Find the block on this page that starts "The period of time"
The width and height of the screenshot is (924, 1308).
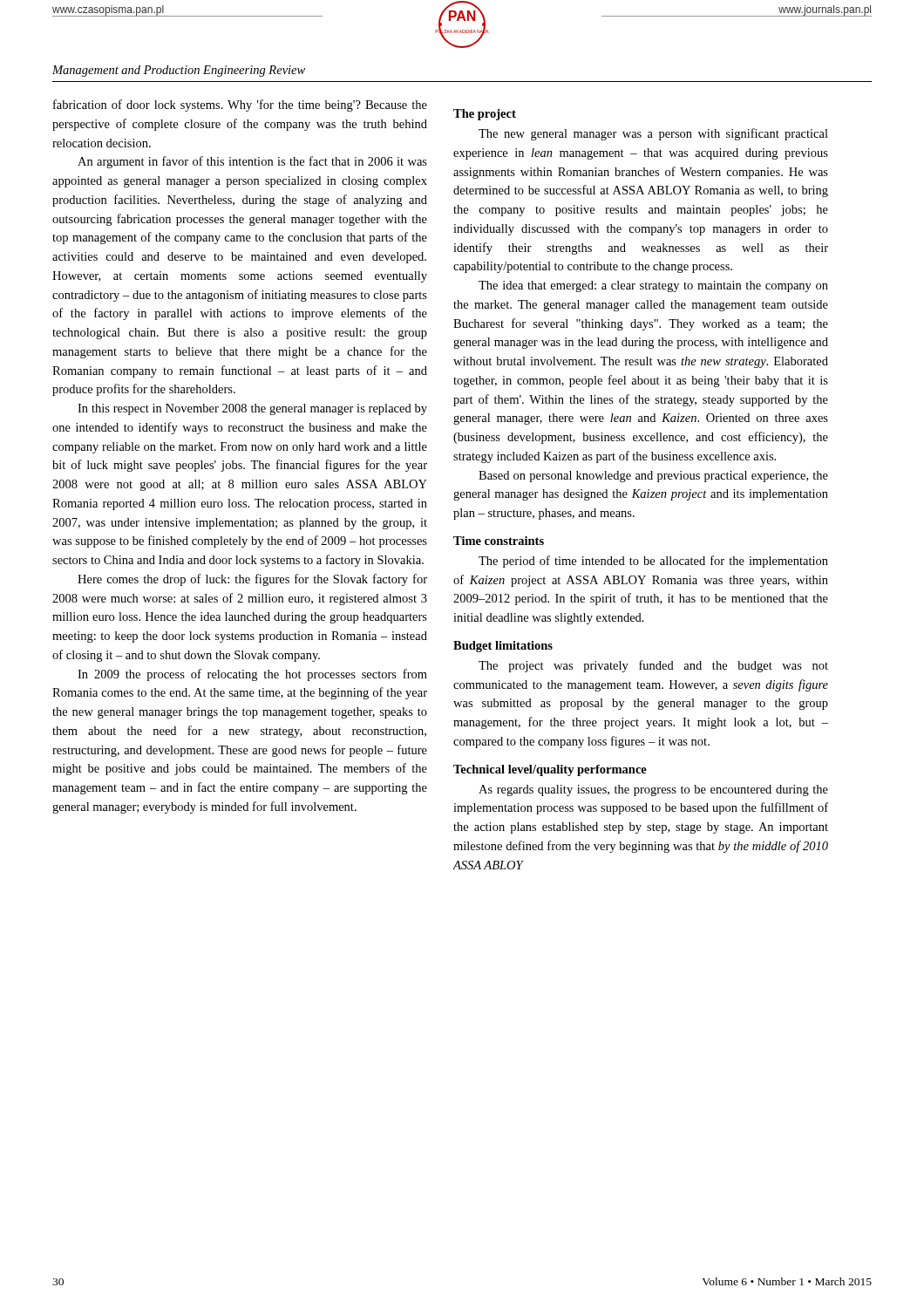(x=641, y=590)
